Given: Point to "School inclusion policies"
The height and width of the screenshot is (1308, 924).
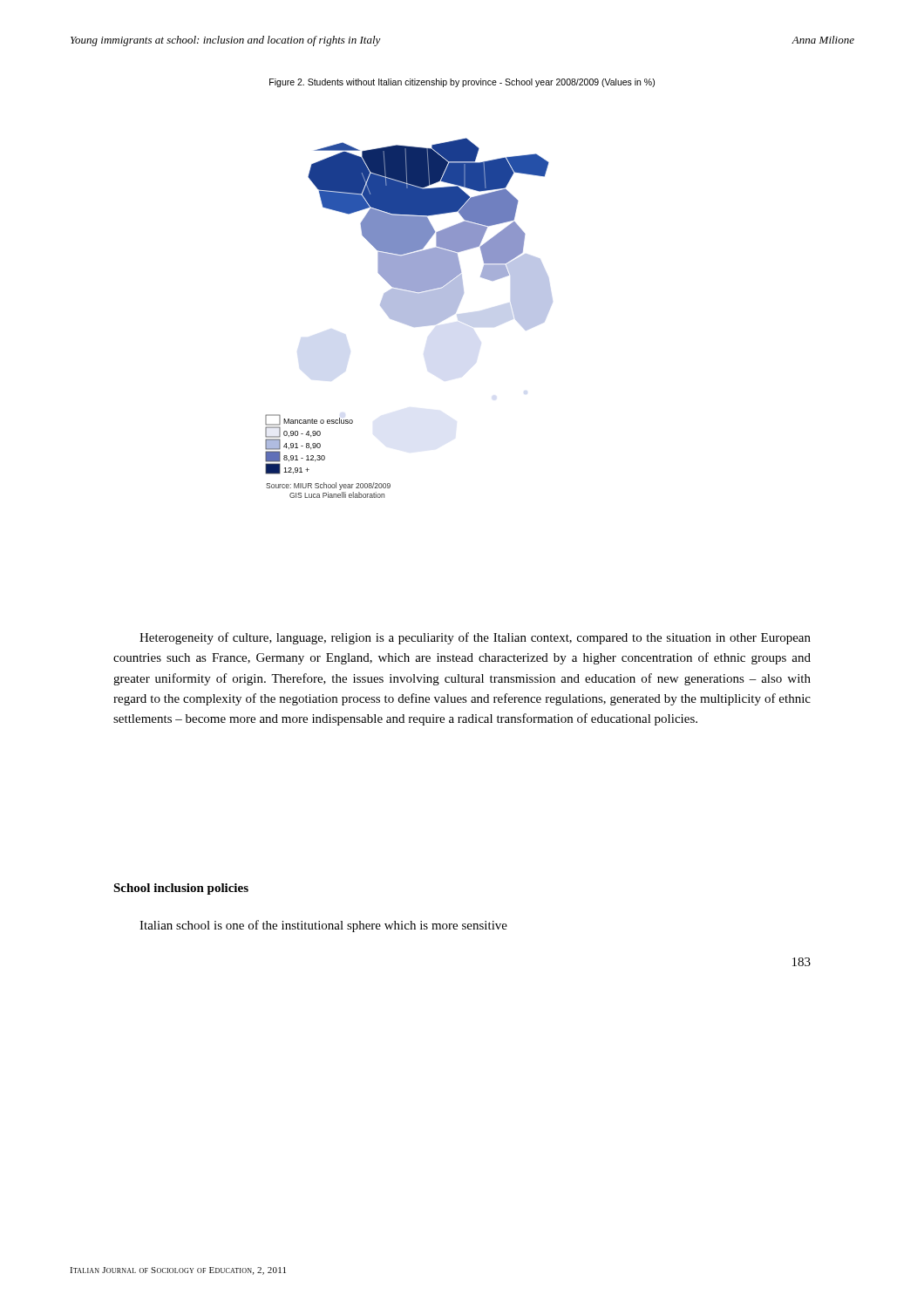Looking at the screenshot, I should [x=181, y=888].
